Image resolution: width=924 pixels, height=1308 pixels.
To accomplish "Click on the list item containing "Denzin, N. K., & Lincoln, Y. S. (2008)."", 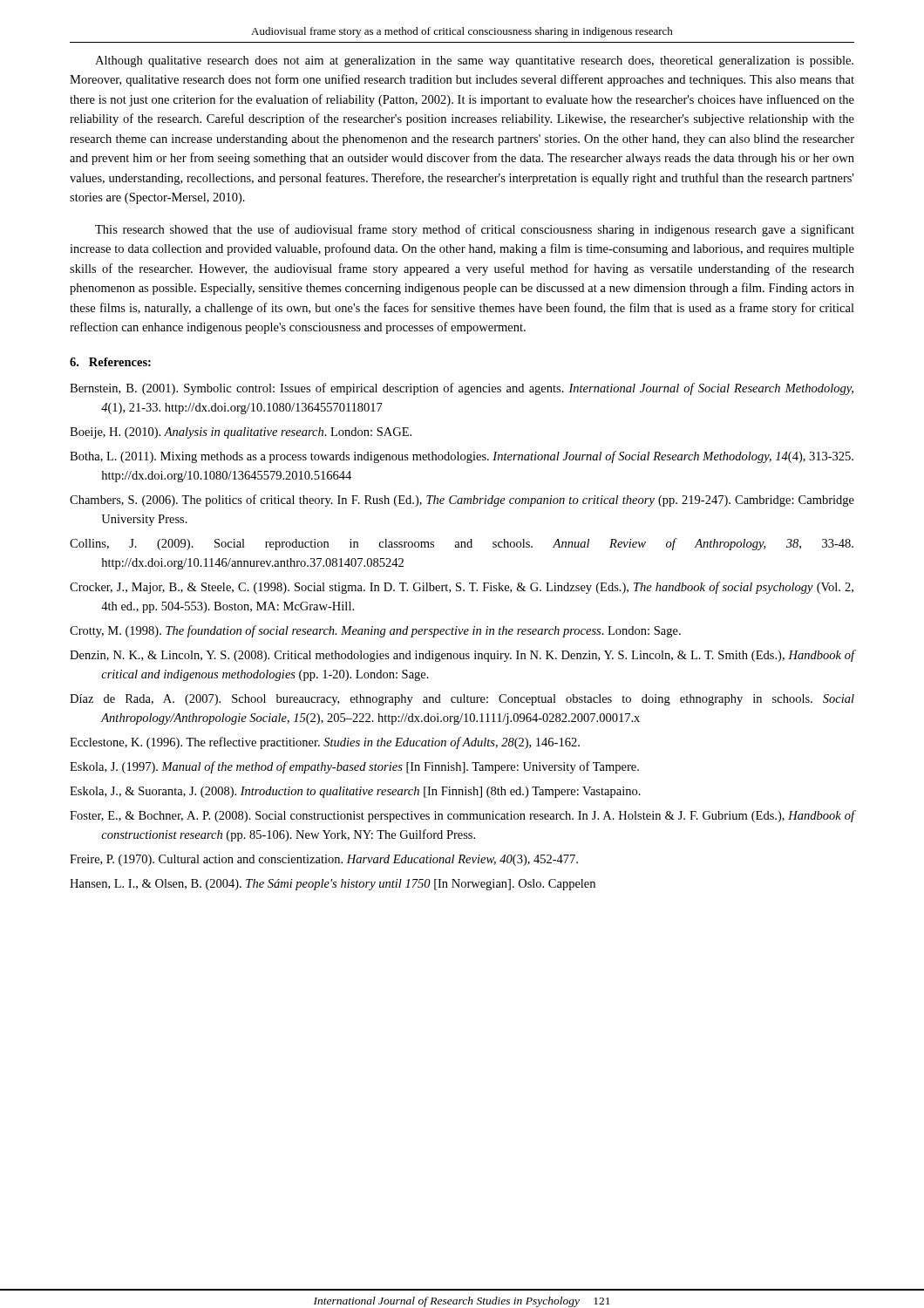I will pyautogui.click(x=462, y=664).
